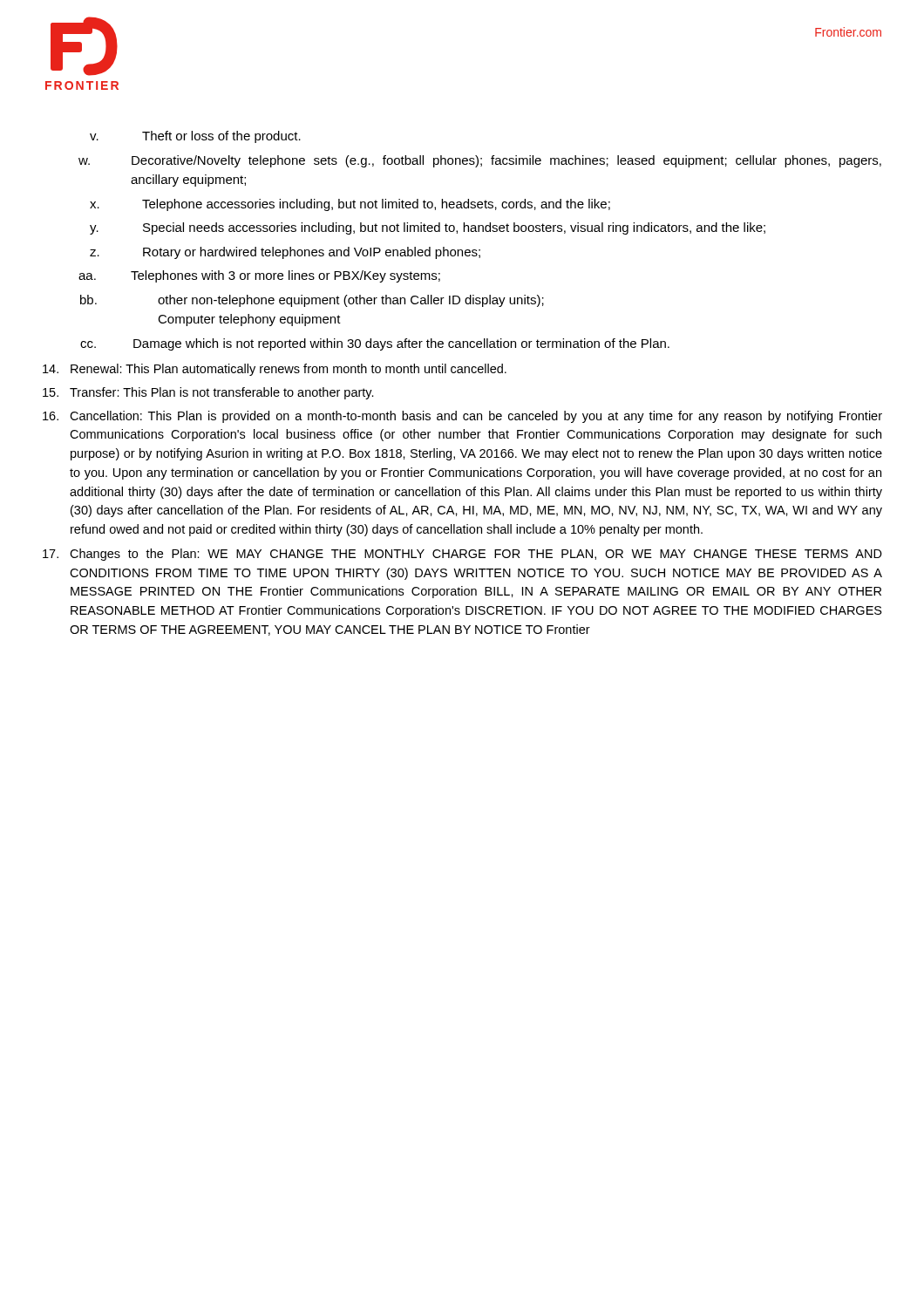Select the list item that says "15. Transfer: This Plan is not transferable to"

click(x=208, y=393)
